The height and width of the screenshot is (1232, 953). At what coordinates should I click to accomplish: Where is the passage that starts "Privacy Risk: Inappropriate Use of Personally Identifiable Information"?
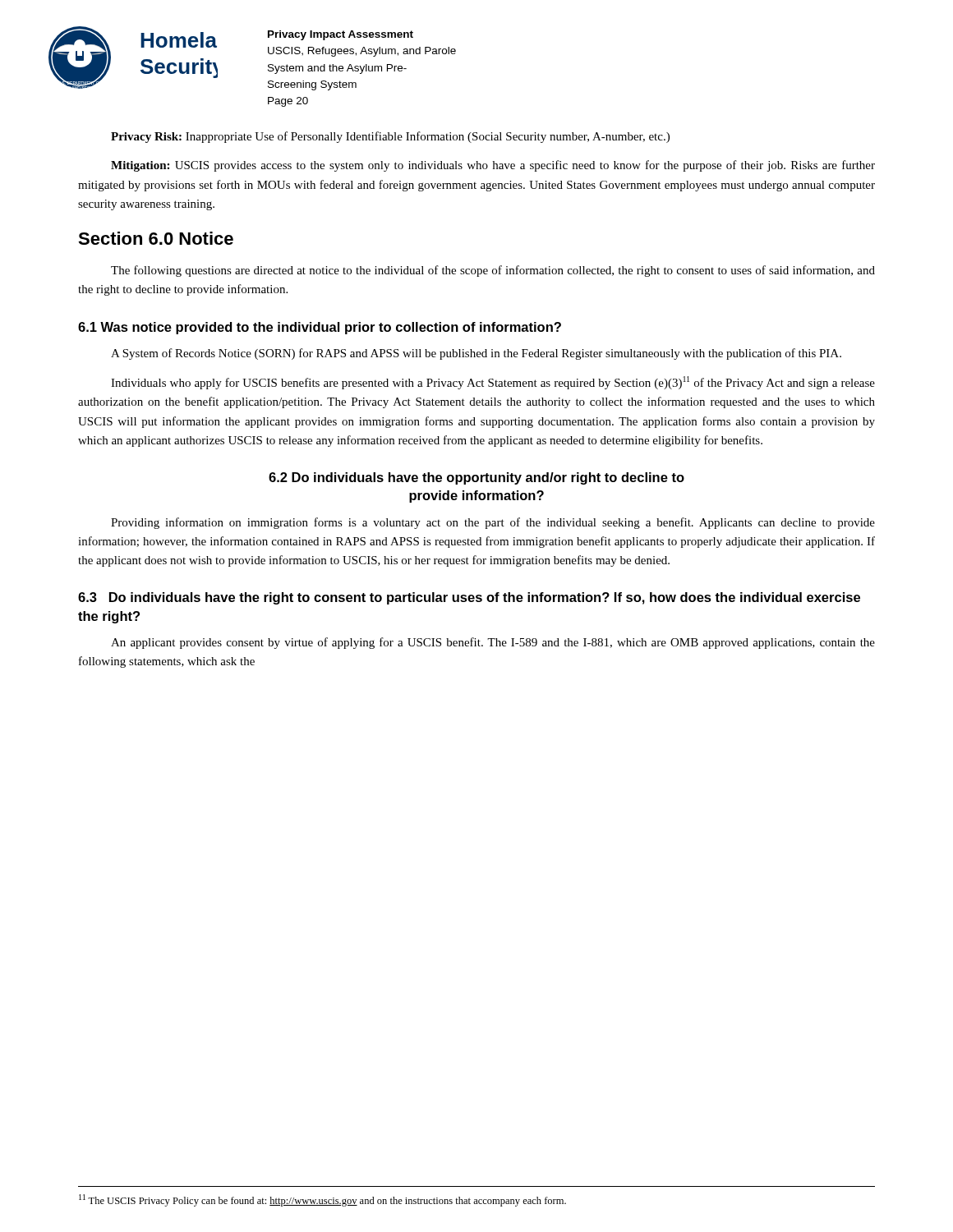391,136
